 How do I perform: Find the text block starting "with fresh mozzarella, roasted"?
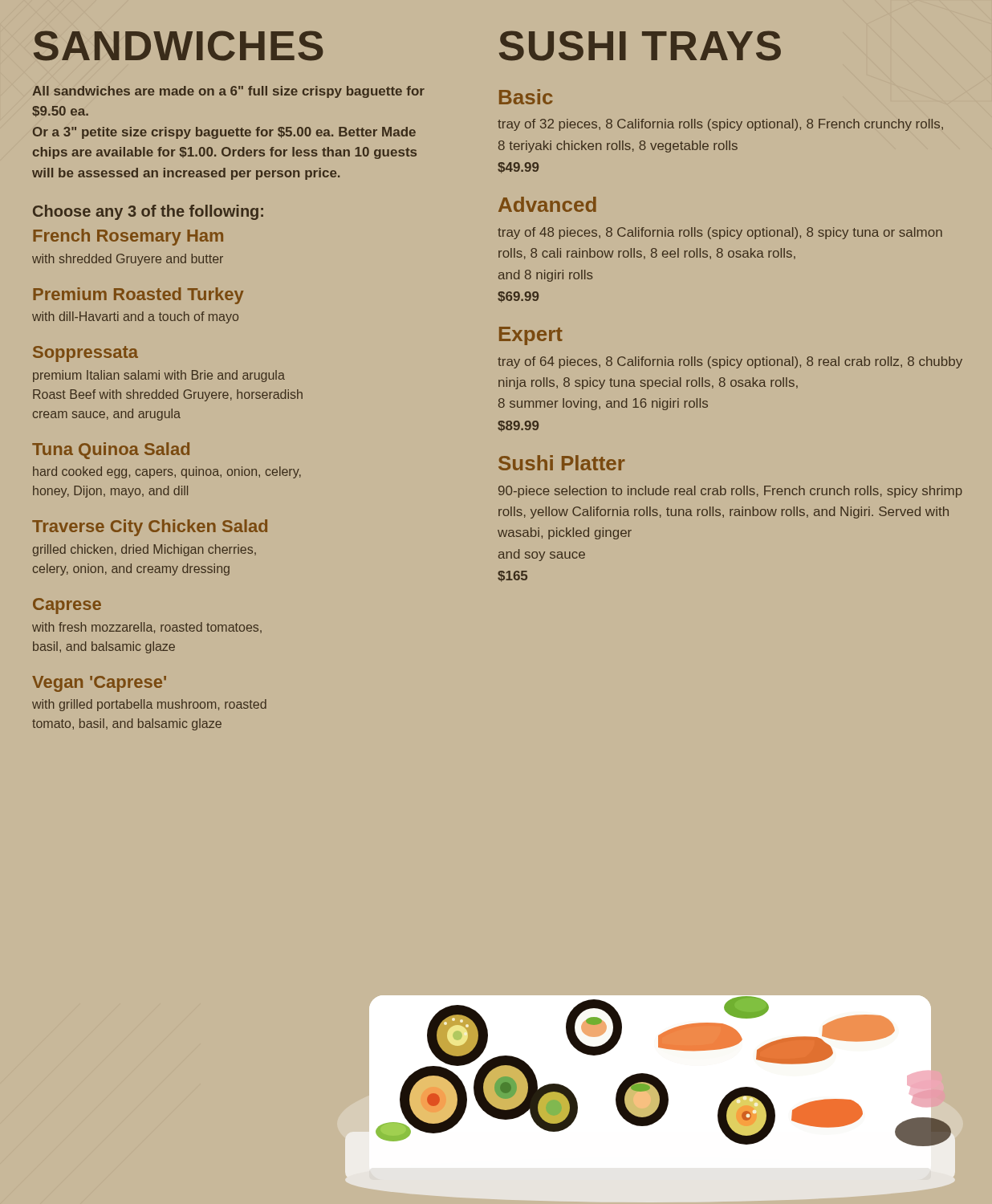pyautogui.click(x=229, y=637)
